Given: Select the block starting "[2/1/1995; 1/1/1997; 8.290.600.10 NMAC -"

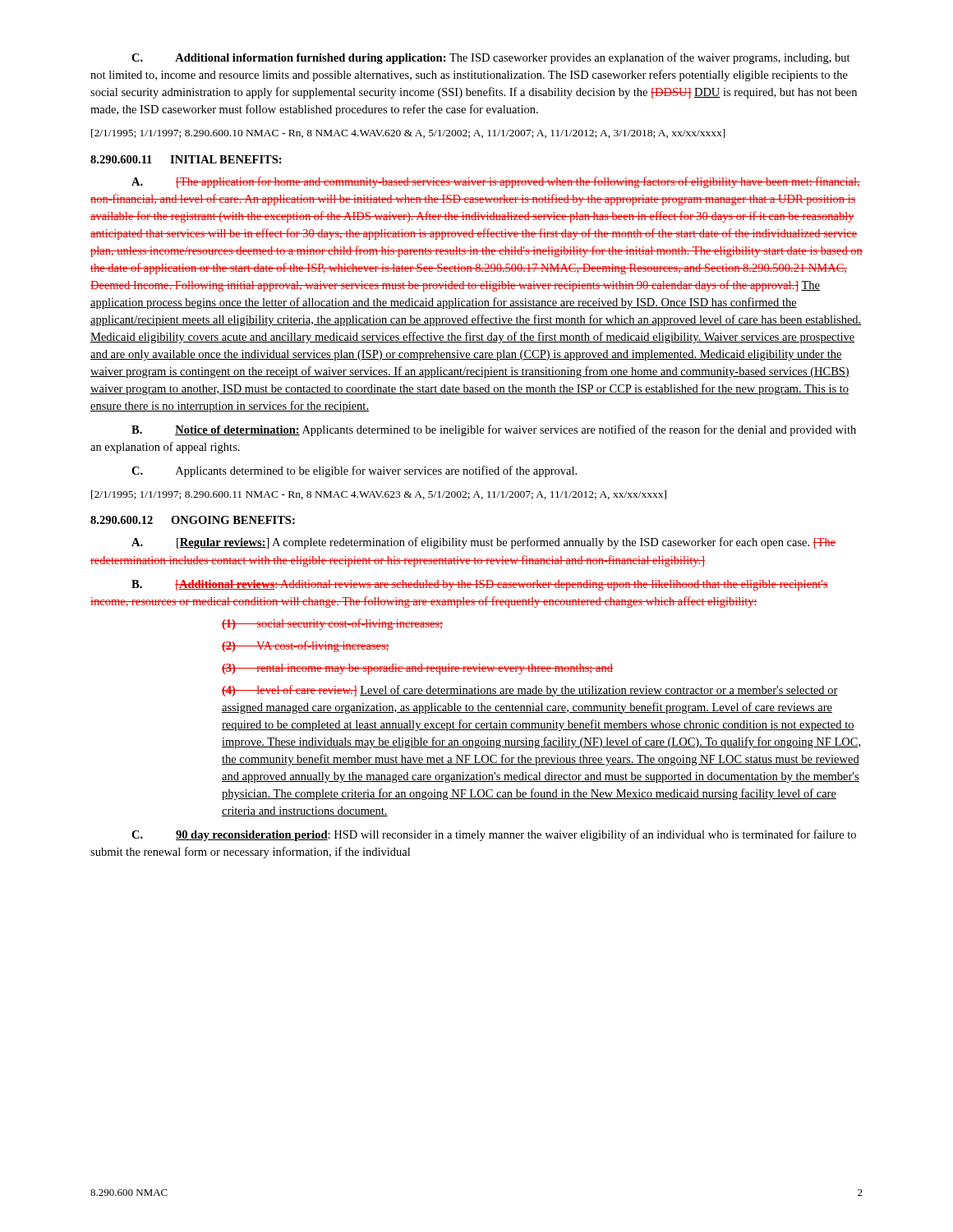Looking at the screenshot, I should tap(476, 133).
